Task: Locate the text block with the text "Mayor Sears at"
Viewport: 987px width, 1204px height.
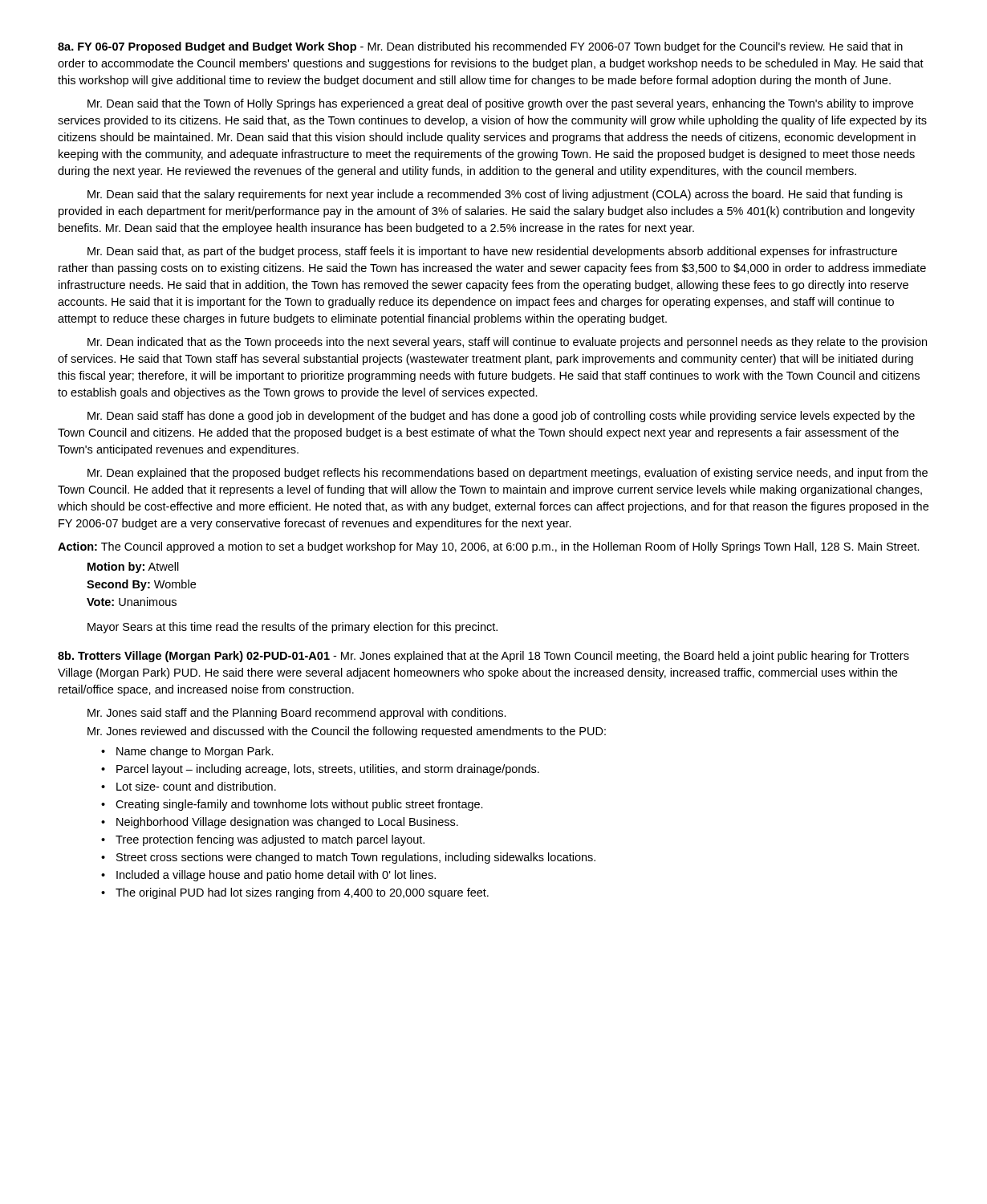Action: (508, 628)
